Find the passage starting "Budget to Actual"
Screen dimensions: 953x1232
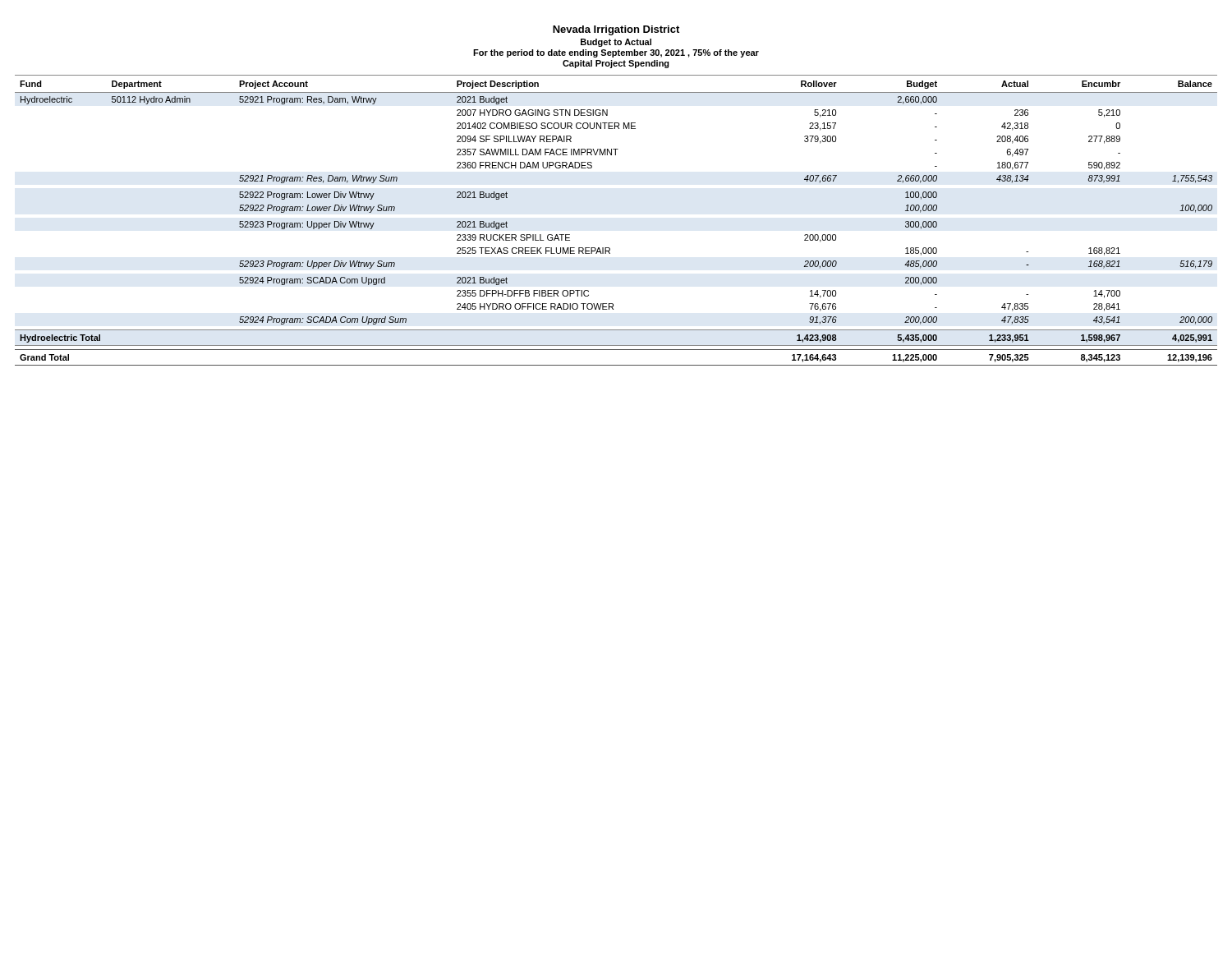[x=616, y=42]
